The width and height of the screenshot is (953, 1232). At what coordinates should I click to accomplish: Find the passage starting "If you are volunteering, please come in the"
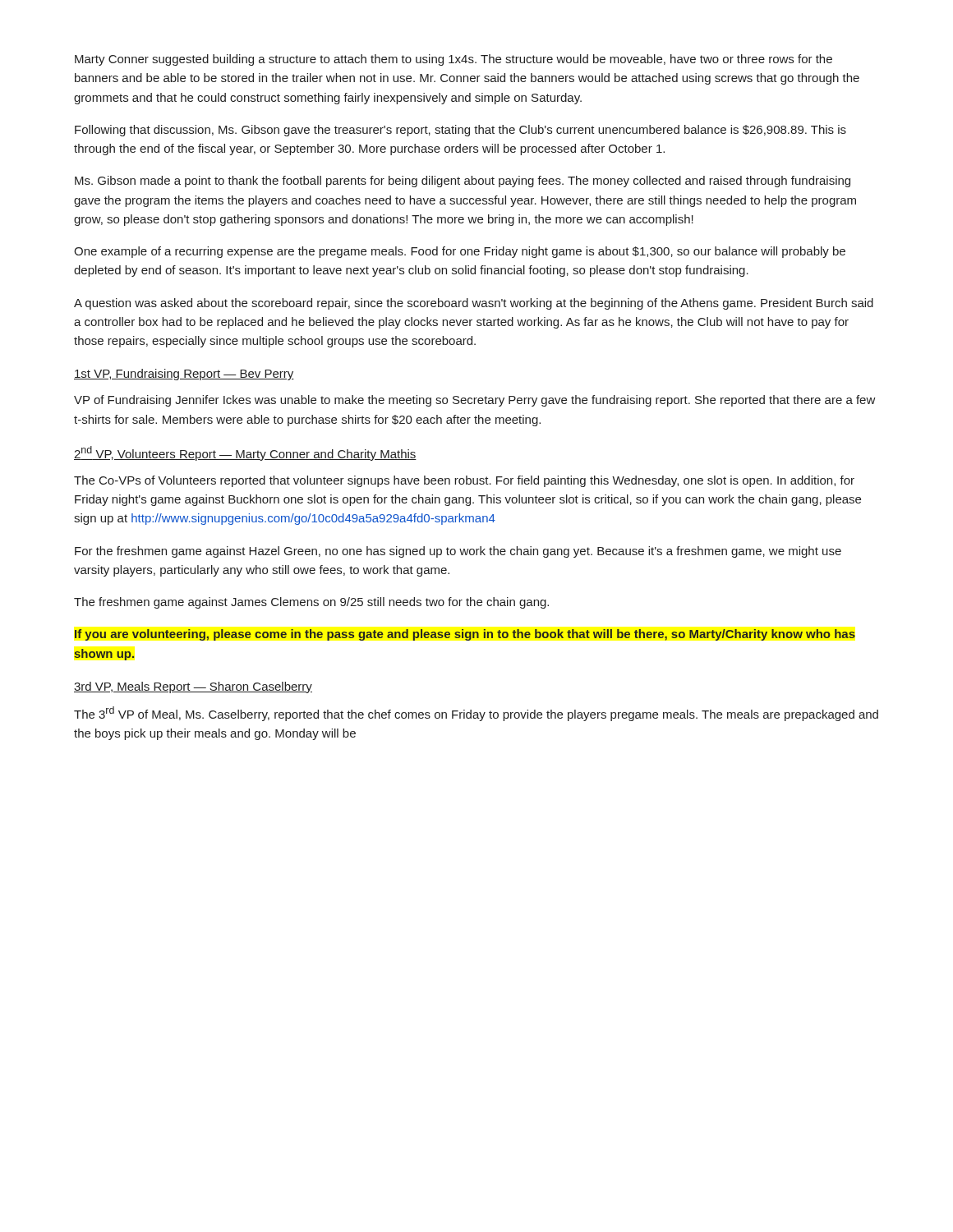pyautogui.click(x=465, y=643)
